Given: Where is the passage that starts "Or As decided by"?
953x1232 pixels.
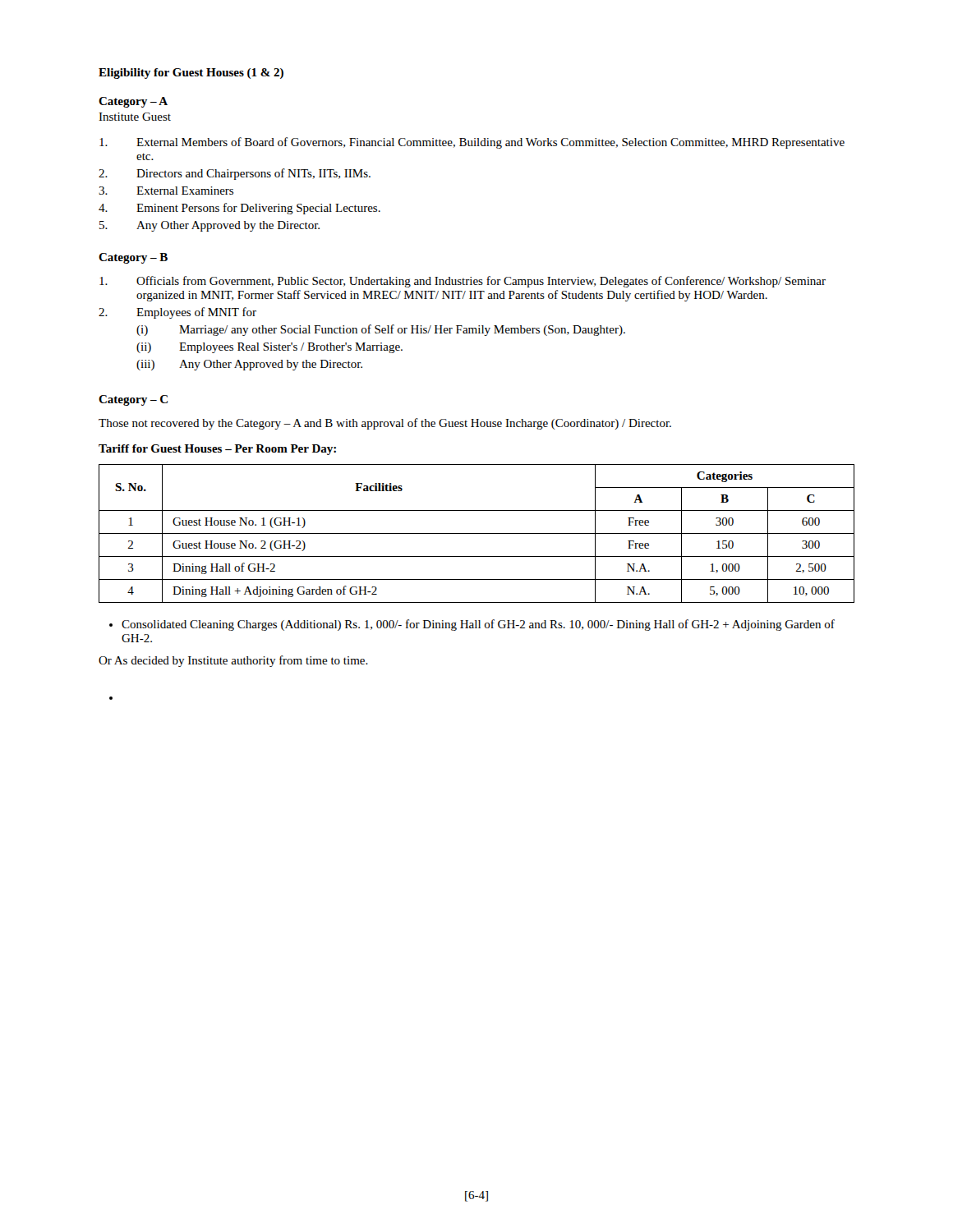Looking at the screenshot, I should [x=233, y=660].
